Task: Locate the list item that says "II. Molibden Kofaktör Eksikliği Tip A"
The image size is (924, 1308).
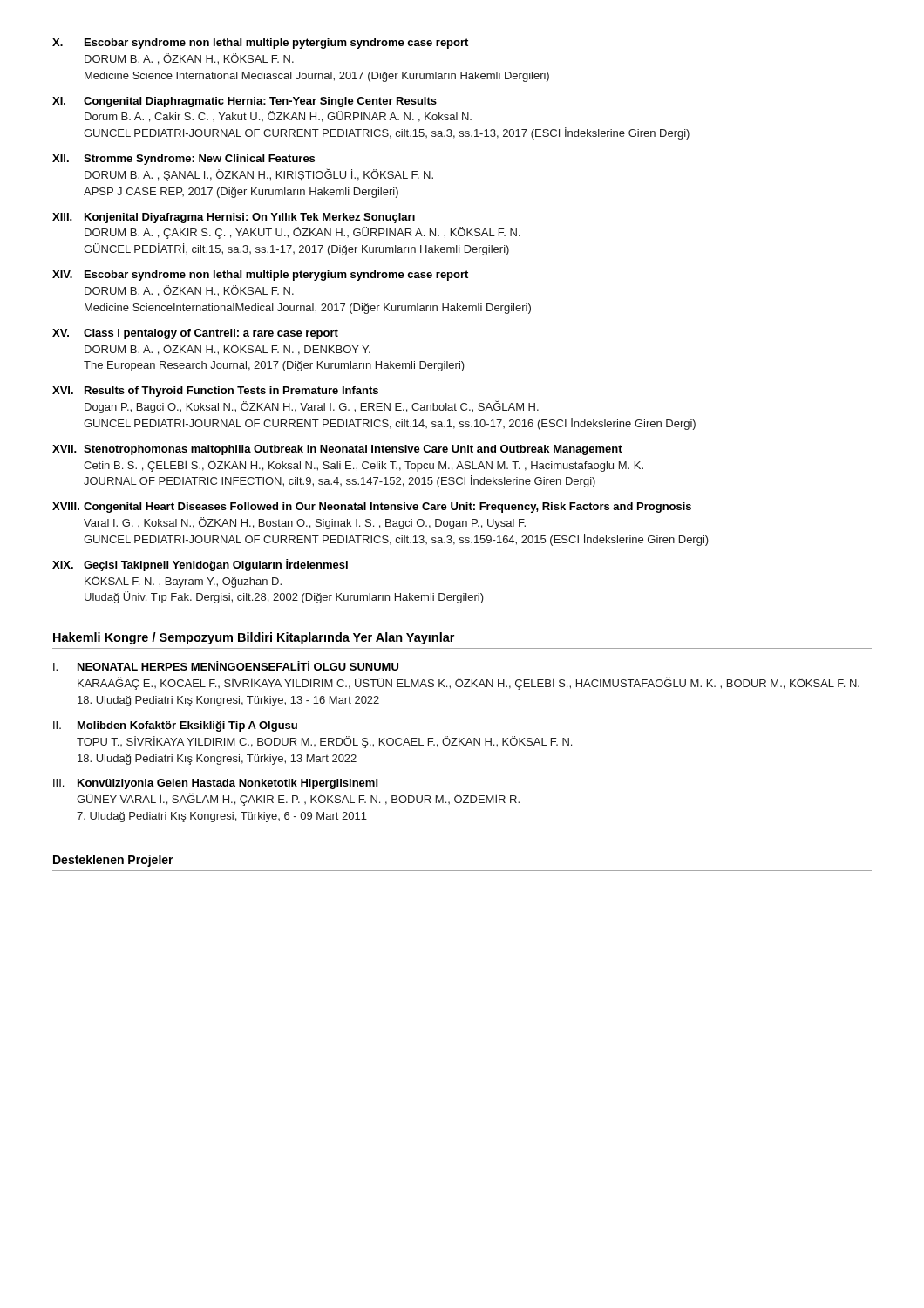Action: [x=462, y=742]
